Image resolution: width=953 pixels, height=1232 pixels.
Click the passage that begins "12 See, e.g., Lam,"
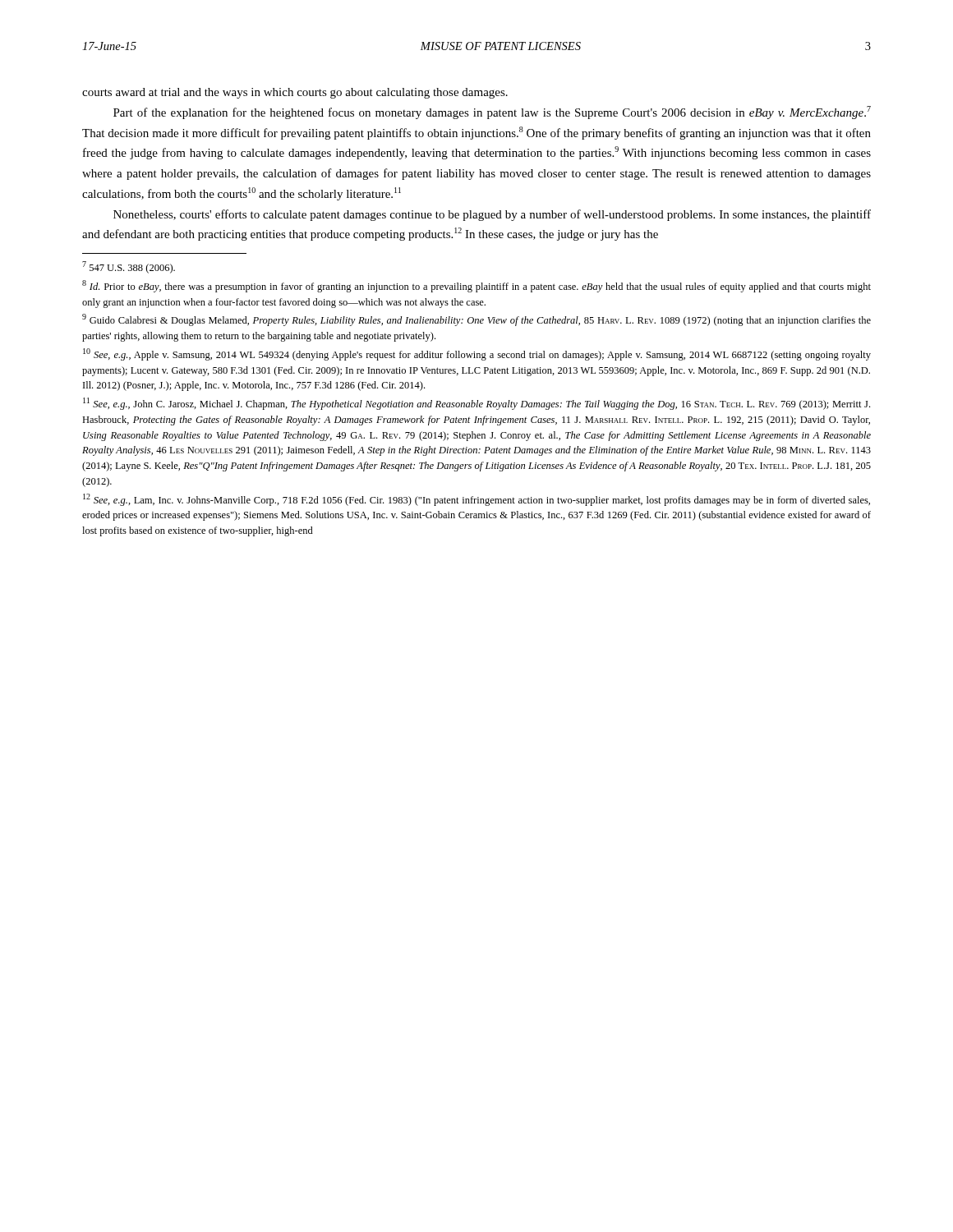click(x=476, y=514)
